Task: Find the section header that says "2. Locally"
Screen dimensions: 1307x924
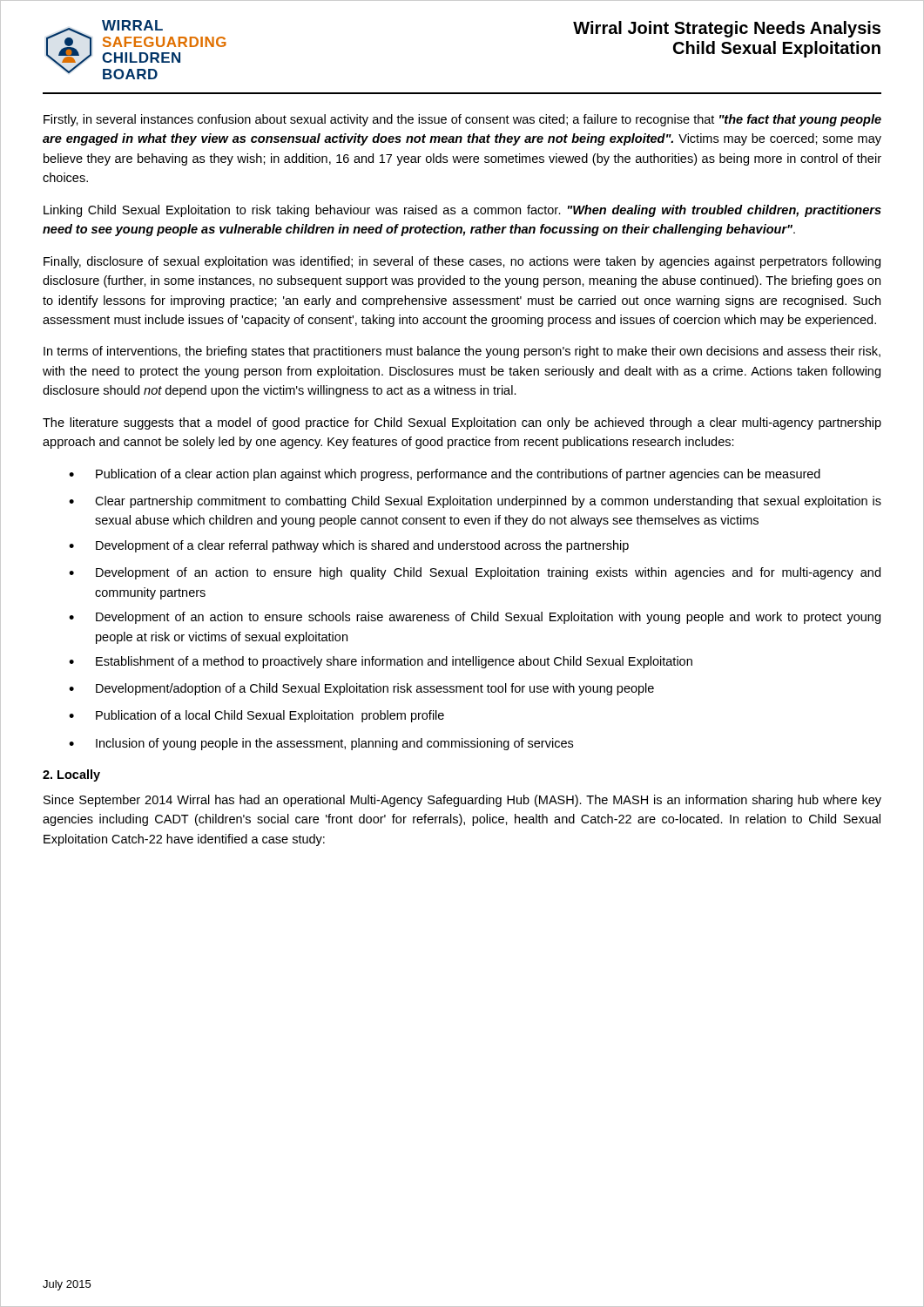Action: pos(71,774)
